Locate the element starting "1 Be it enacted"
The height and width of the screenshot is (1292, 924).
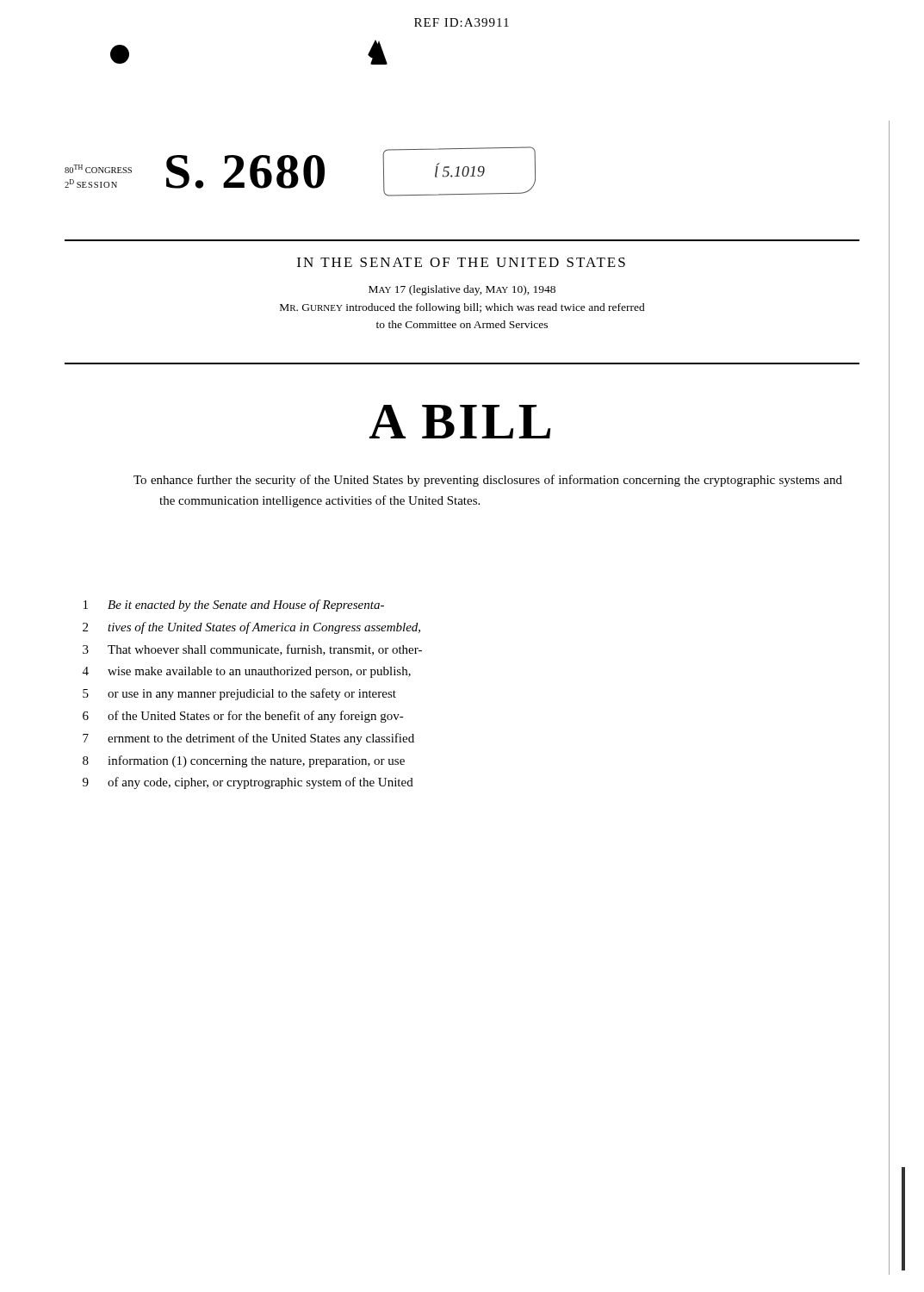click(x=234, y=606)
